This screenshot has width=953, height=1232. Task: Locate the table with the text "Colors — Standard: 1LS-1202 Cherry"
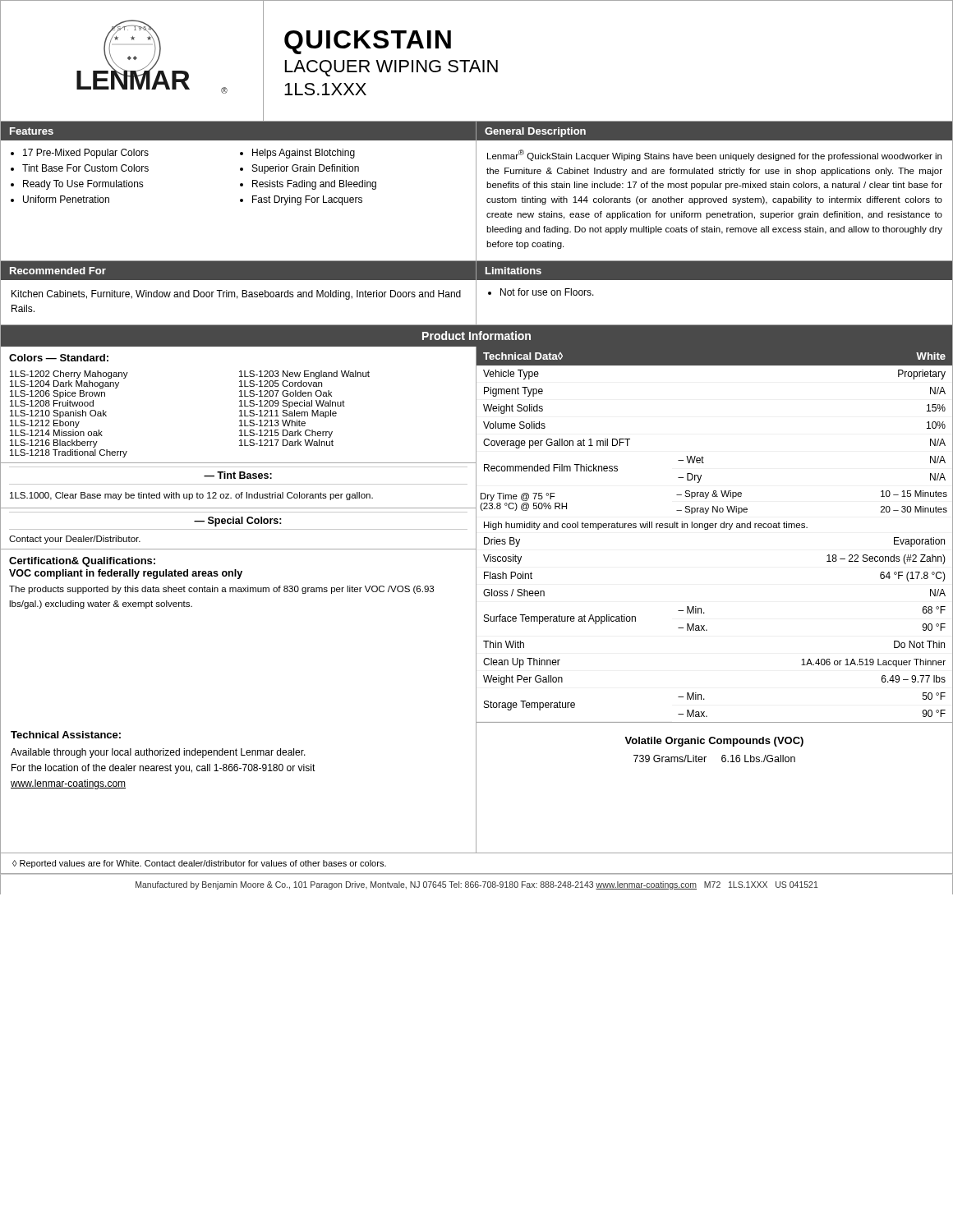[x=238, y=404]
